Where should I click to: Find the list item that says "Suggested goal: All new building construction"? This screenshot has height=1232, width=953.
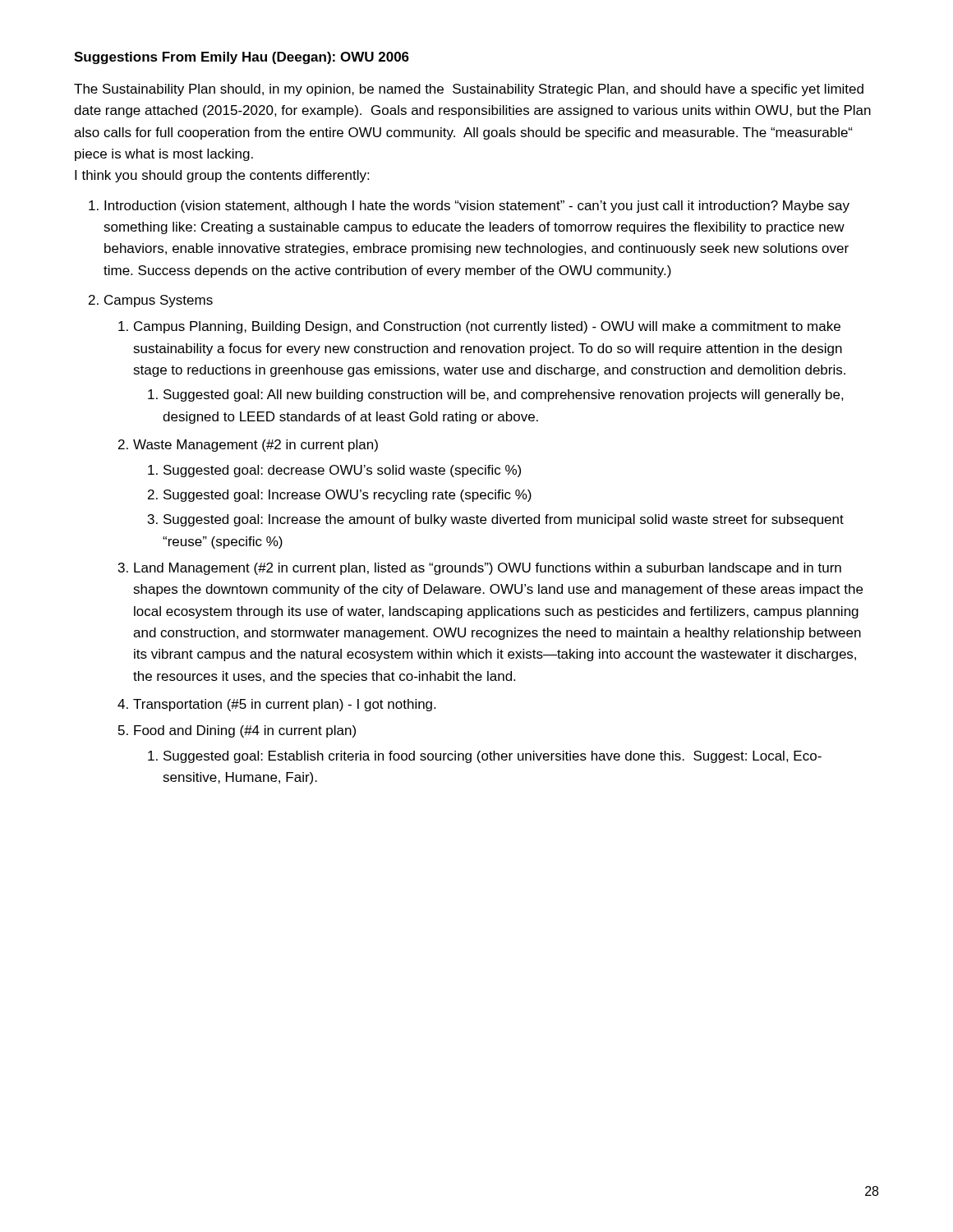click(x=504, y=406)
